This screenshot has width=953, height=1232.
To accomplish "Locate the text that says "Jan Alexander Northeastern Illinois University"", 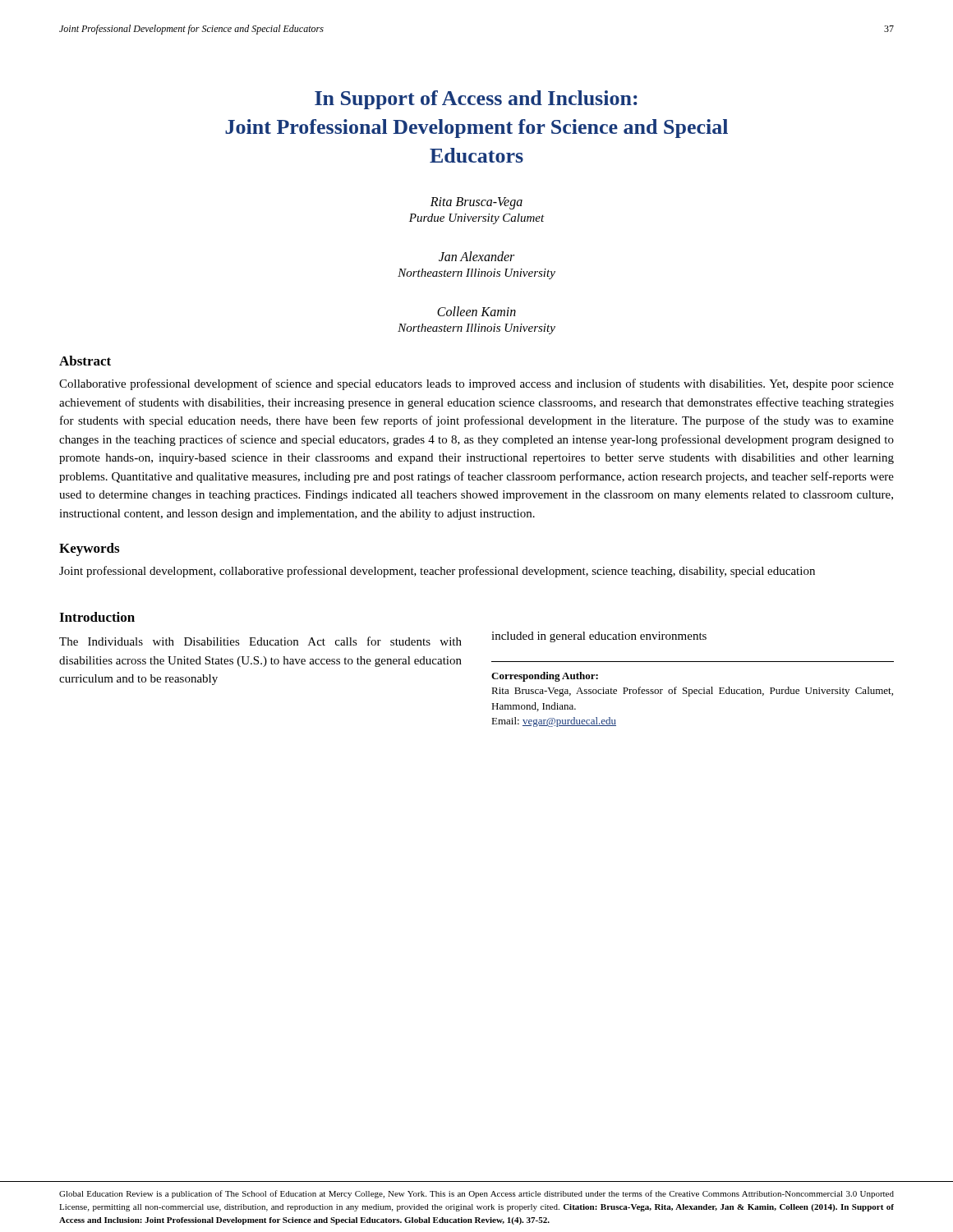I will (x=476, y=265).
